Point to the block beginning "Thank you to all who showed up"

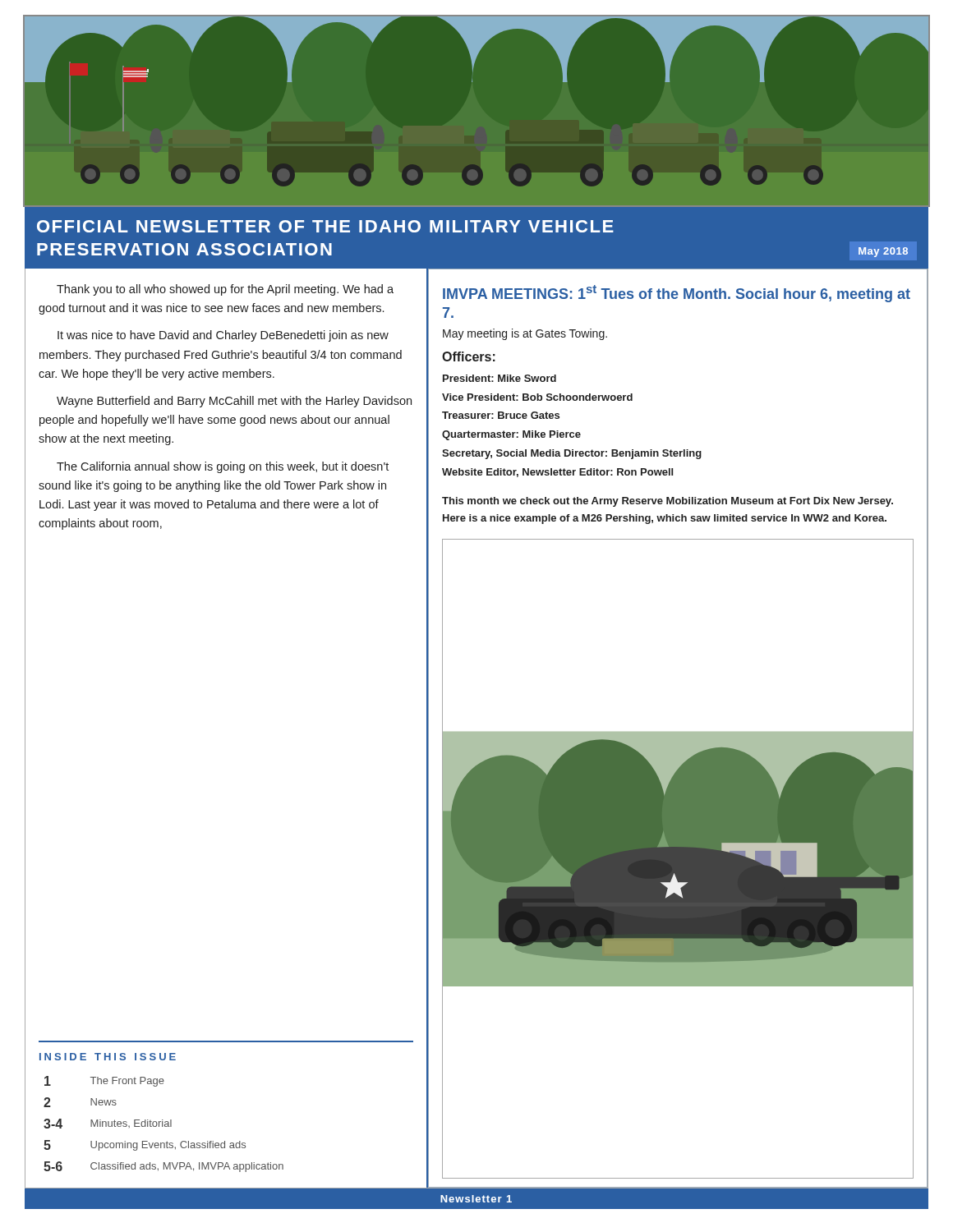226,407
